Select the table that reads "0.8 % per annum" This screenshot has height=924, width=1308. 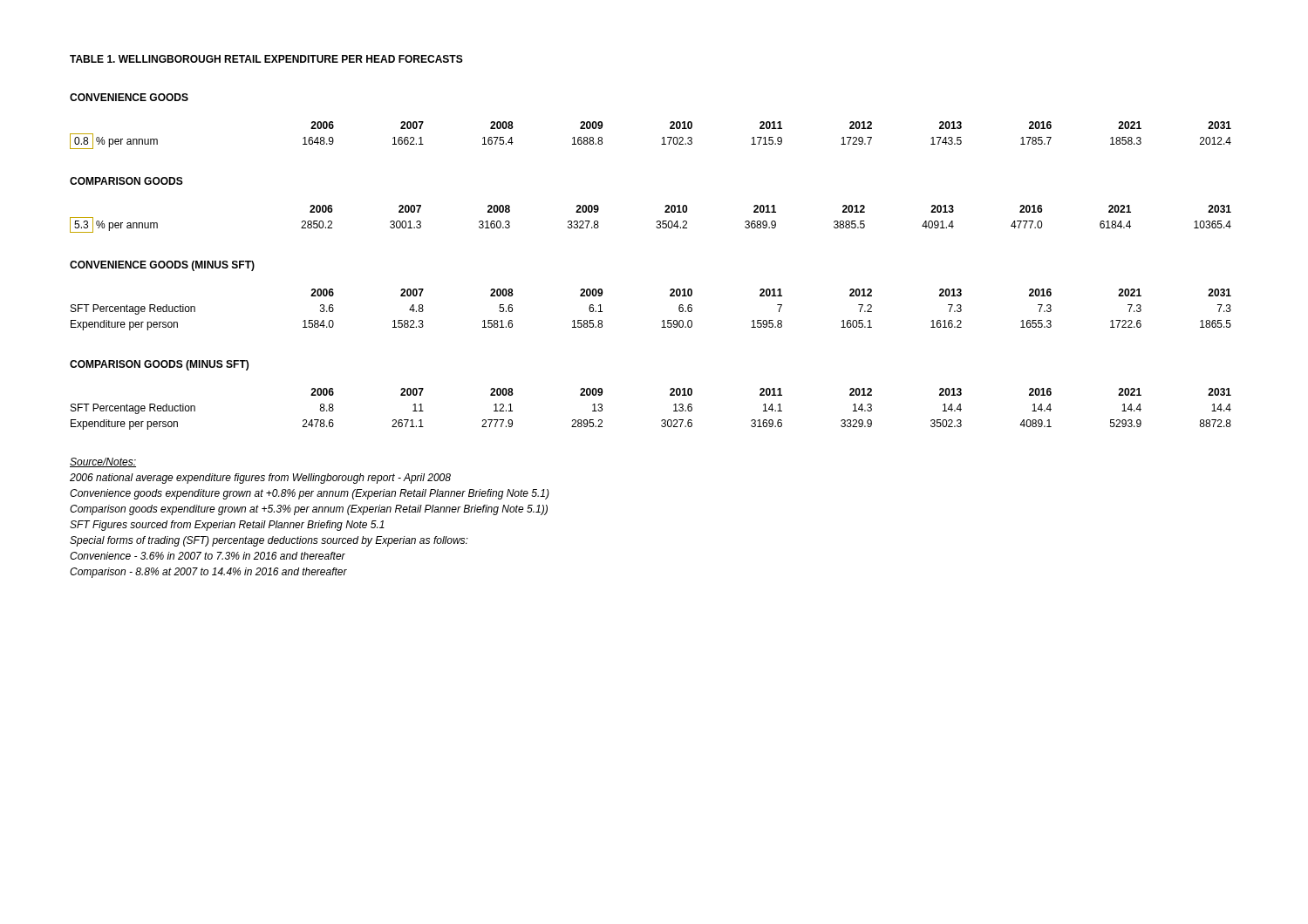(x=654, y=133)
